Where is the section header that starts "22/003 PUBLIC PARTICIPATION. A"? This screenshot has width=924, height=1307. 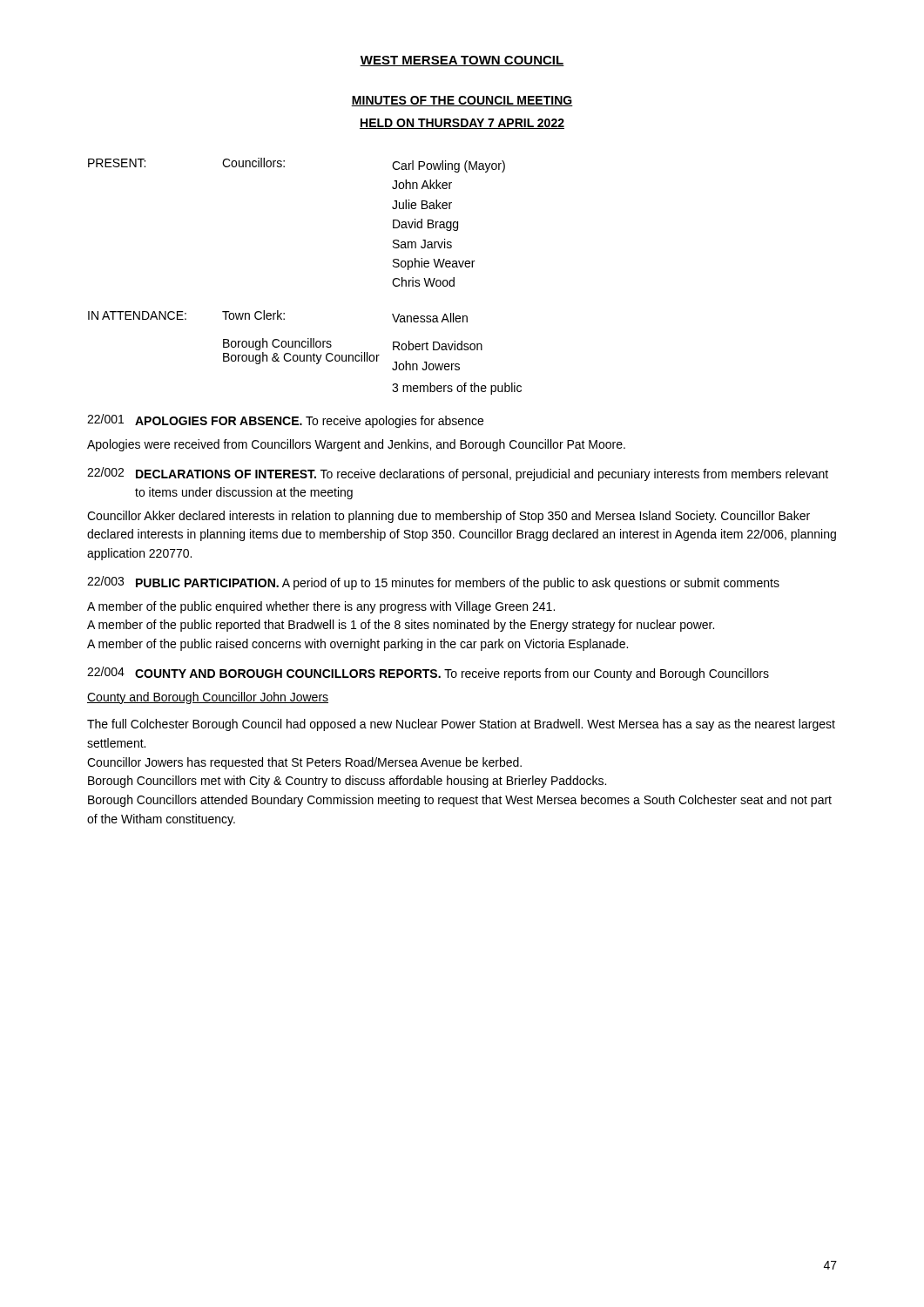coord(433,583)
